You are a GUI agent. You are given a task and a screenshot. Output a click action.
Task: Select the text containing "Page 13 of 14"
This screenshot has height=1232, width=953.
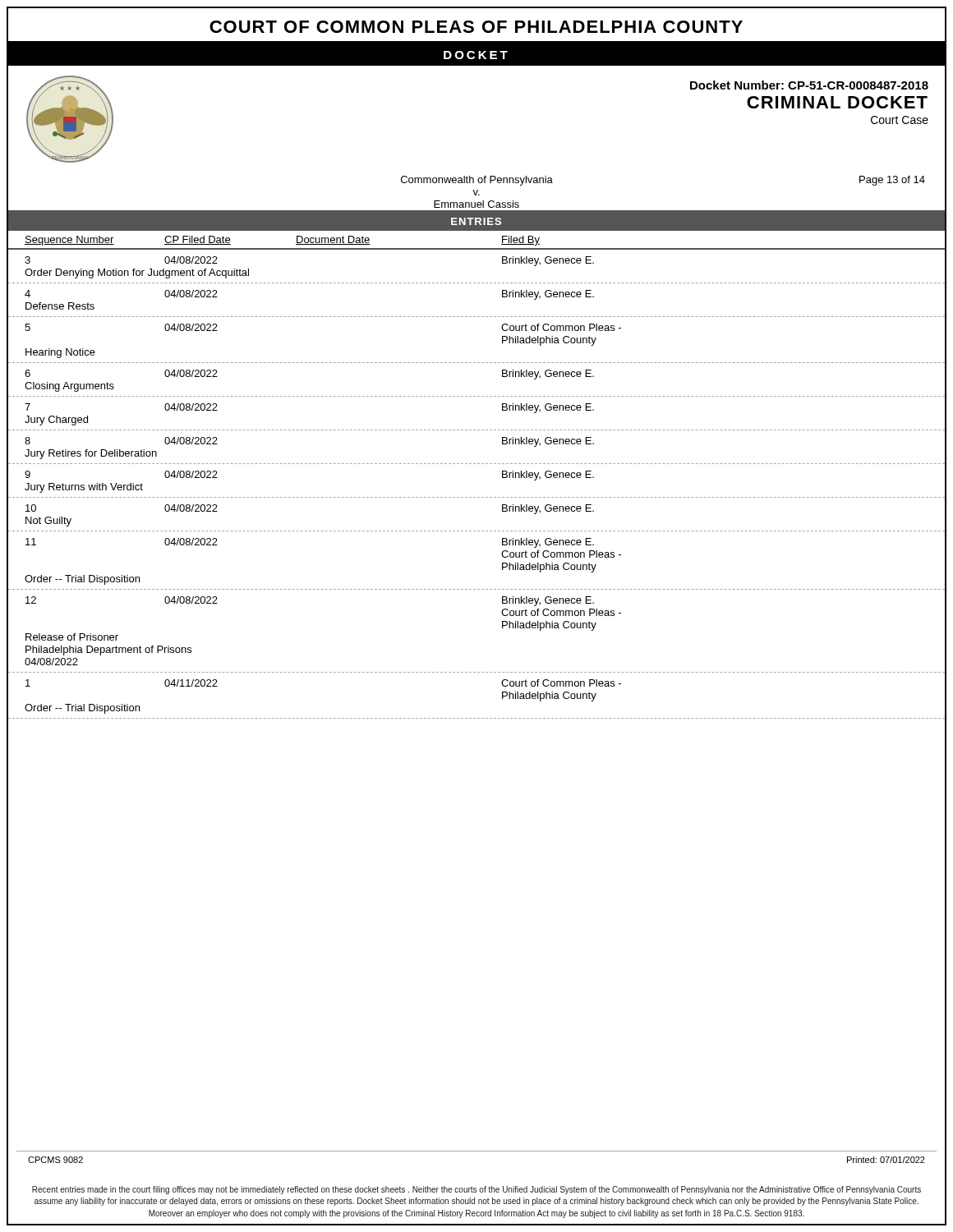[892, 180]
